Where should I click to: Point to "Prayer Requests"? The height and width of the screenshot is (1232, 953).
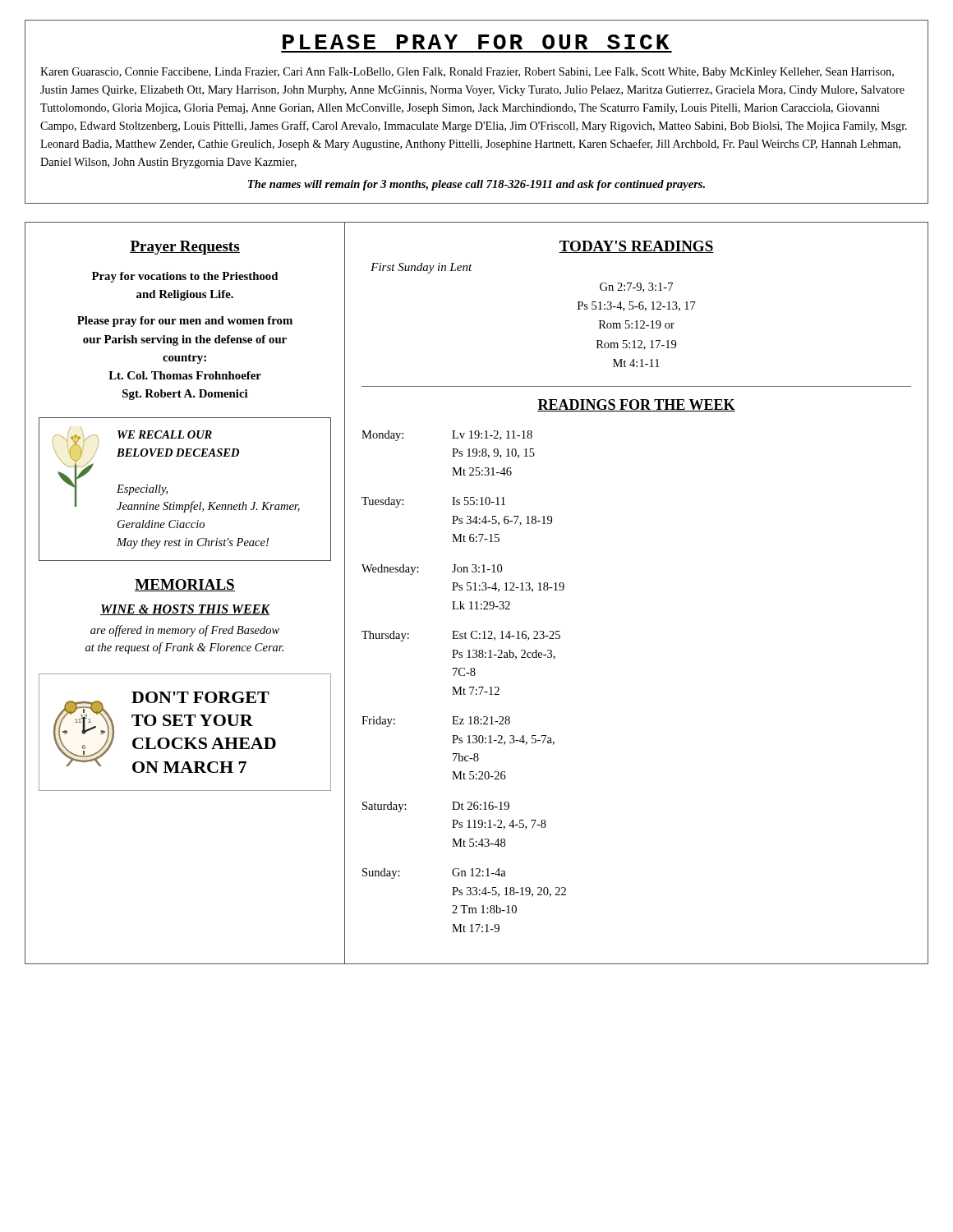coord(185,246)
